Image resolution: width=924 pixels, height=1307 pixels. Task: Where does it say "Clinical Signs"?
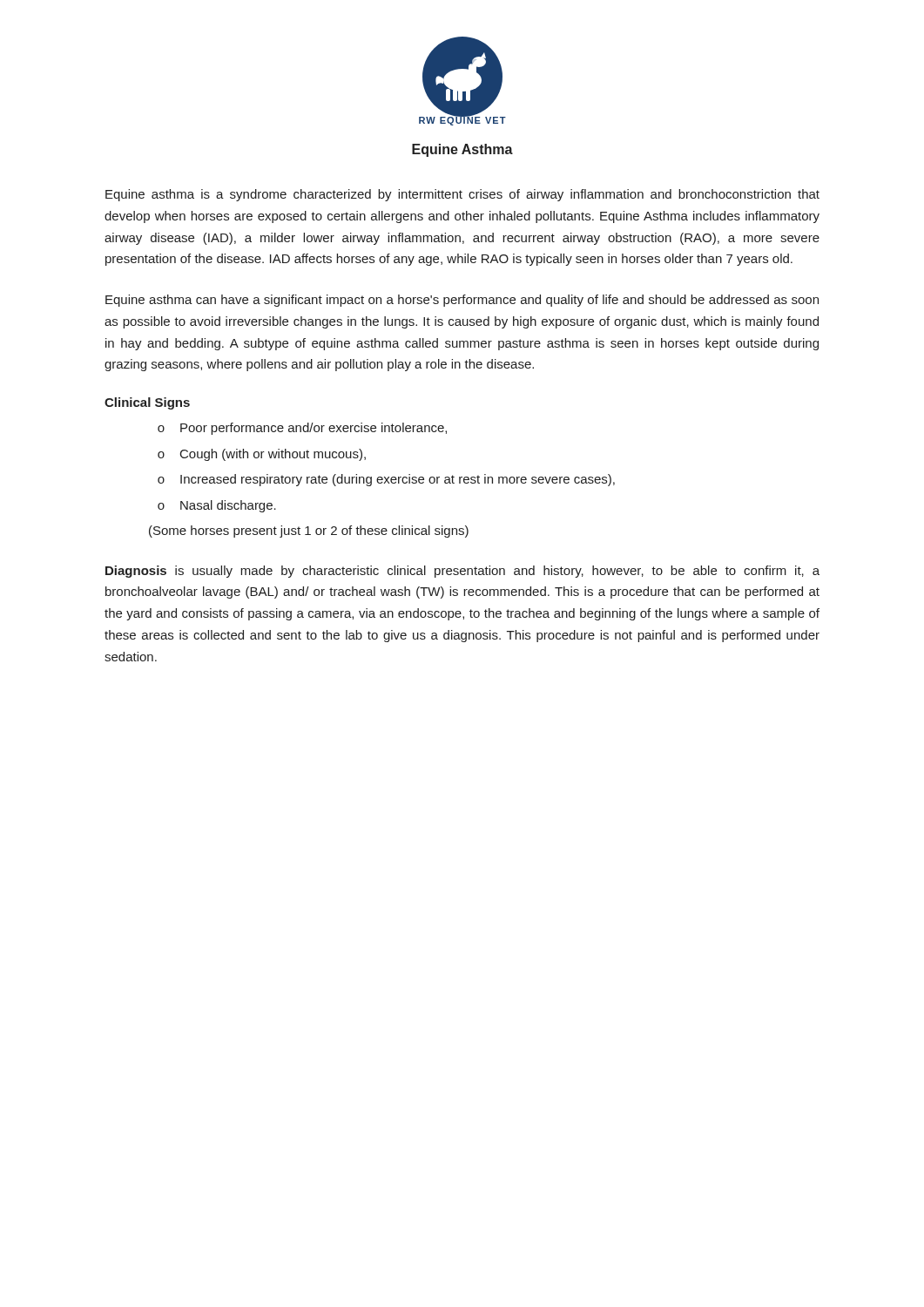147,402
